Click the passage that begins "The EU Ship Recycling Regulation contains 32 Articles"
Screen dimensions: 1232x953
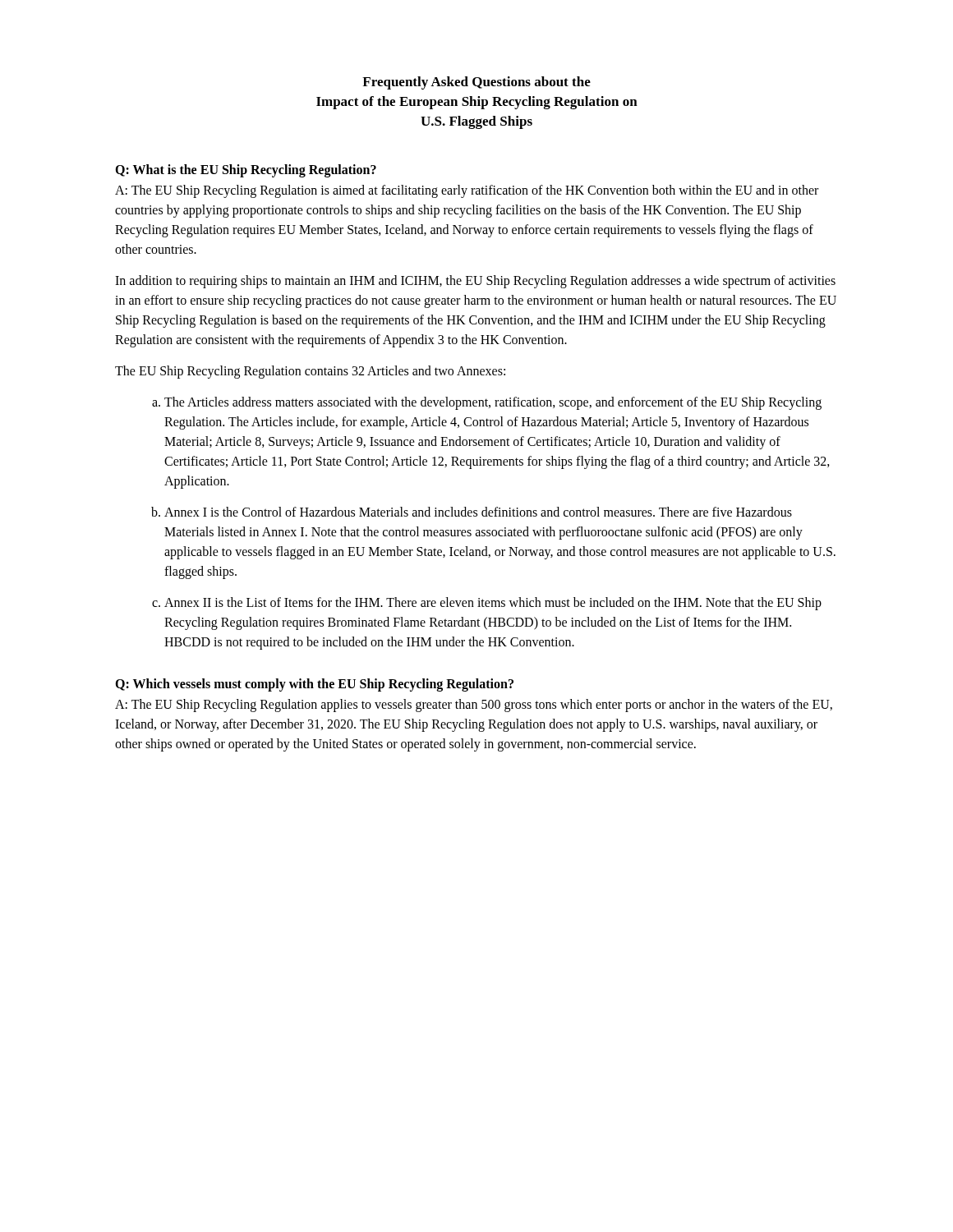311,371
